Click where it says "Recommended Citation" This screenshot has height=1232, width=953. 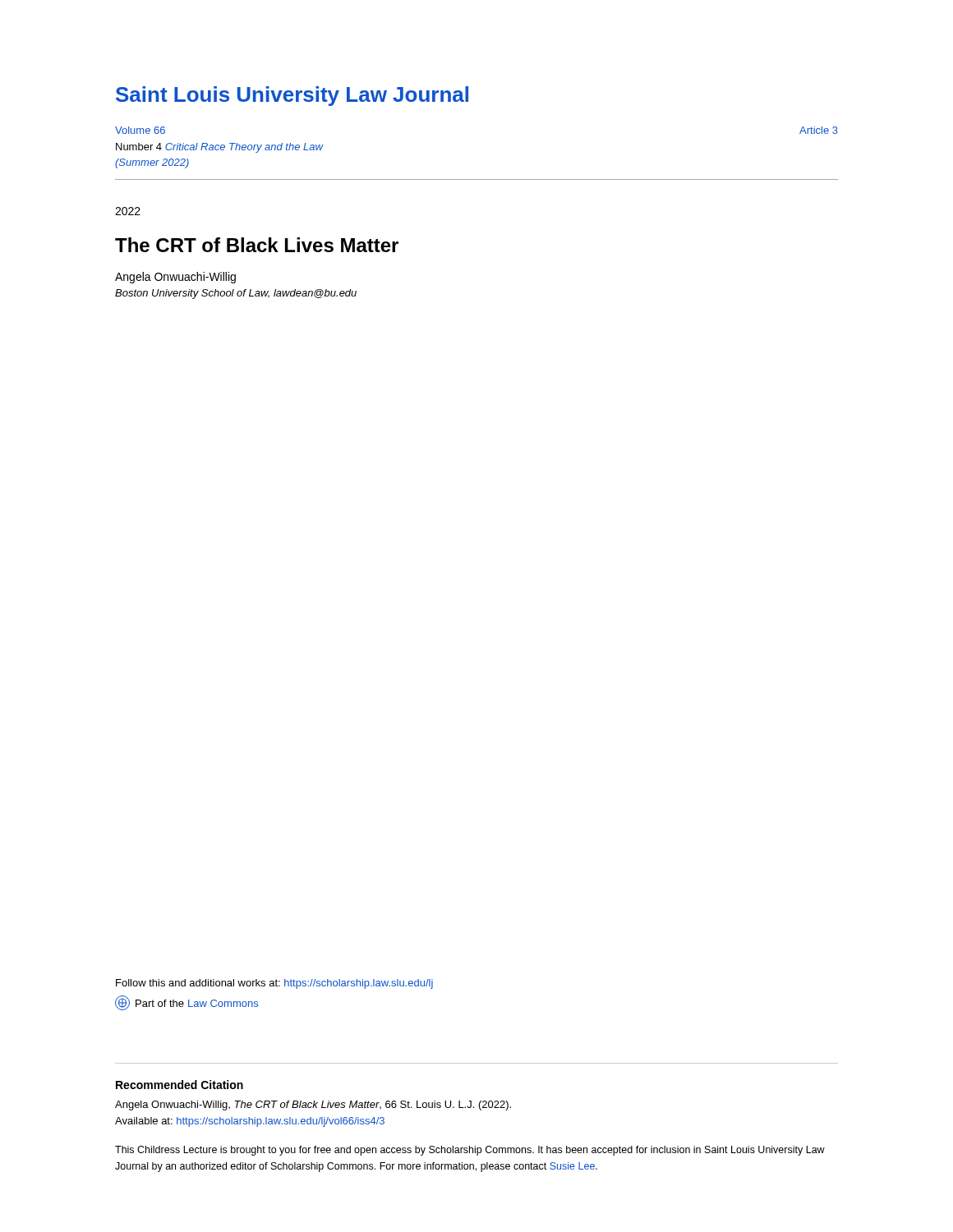coord(180,1085)
